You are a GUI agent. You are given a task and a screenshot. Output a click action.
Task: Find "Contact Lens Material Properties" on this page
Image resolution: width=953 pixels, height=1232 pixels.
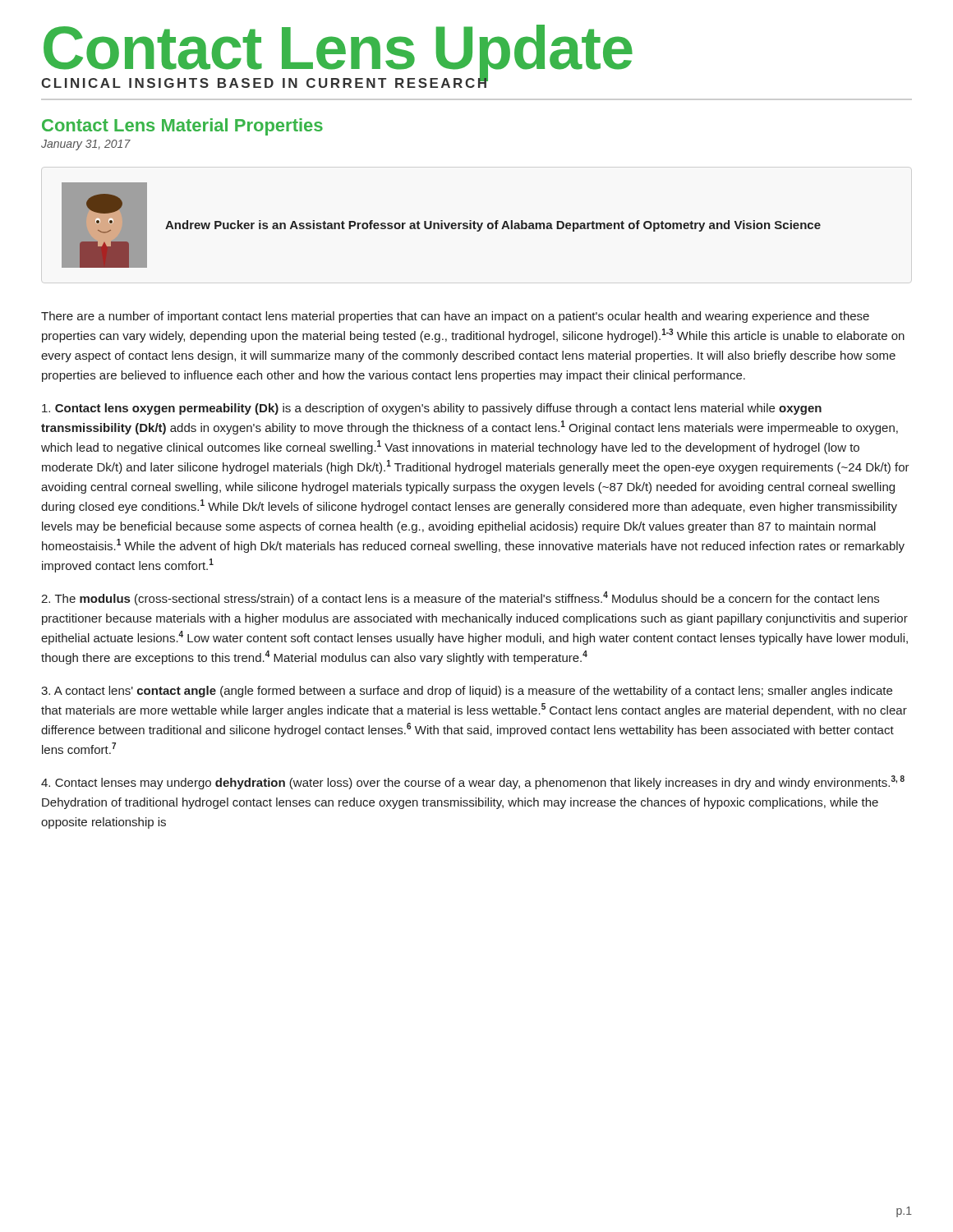pyautogui.click(x=182, y=125)
